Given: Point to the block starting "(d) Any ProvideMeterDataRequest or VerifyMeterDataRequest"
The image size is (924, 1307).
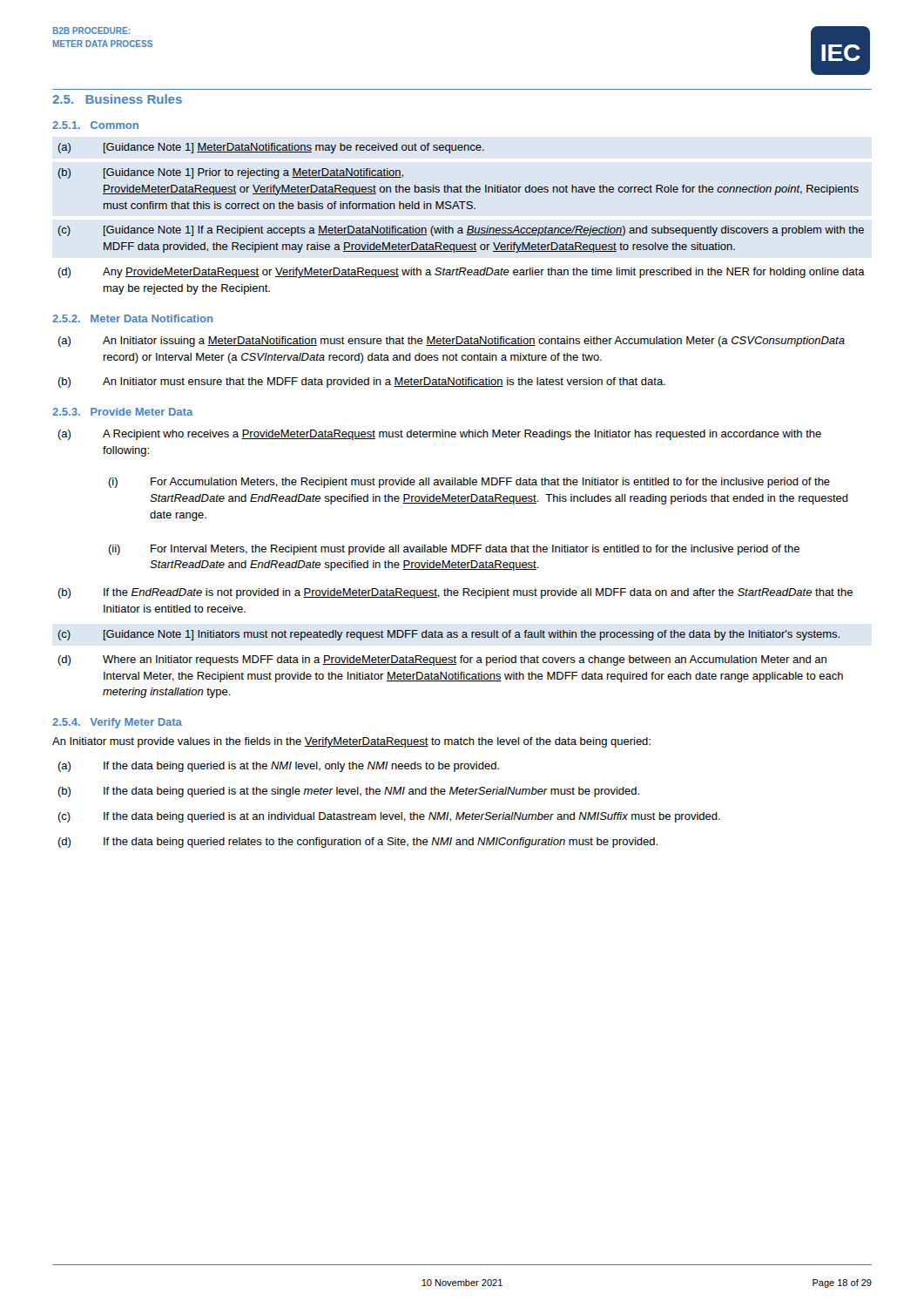Looking at the screenshot, I should click(462, 280).
